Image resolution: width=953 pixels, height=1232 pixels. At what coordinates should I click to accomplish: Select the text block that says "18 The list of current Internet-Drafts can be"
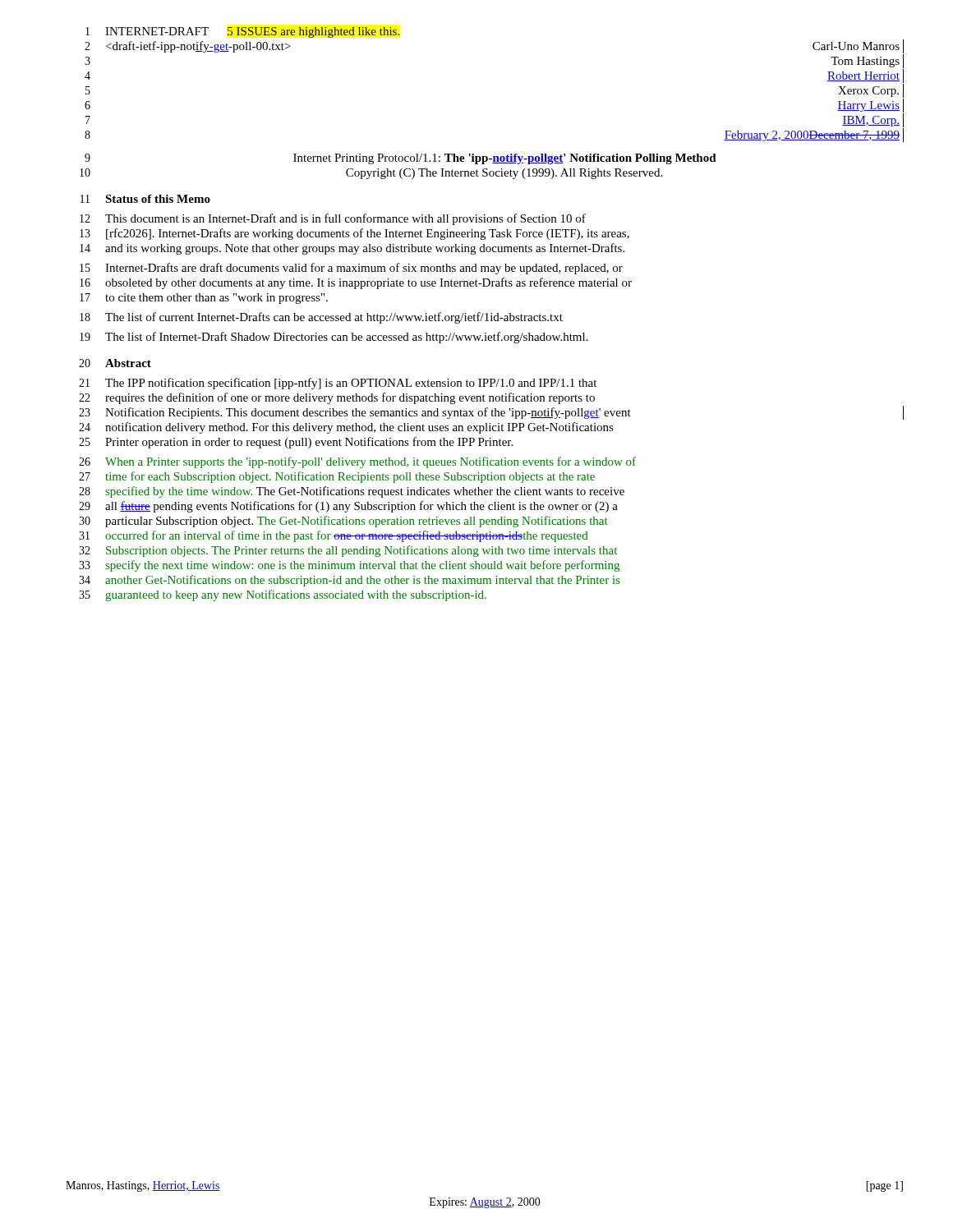[x=485, y=317]
